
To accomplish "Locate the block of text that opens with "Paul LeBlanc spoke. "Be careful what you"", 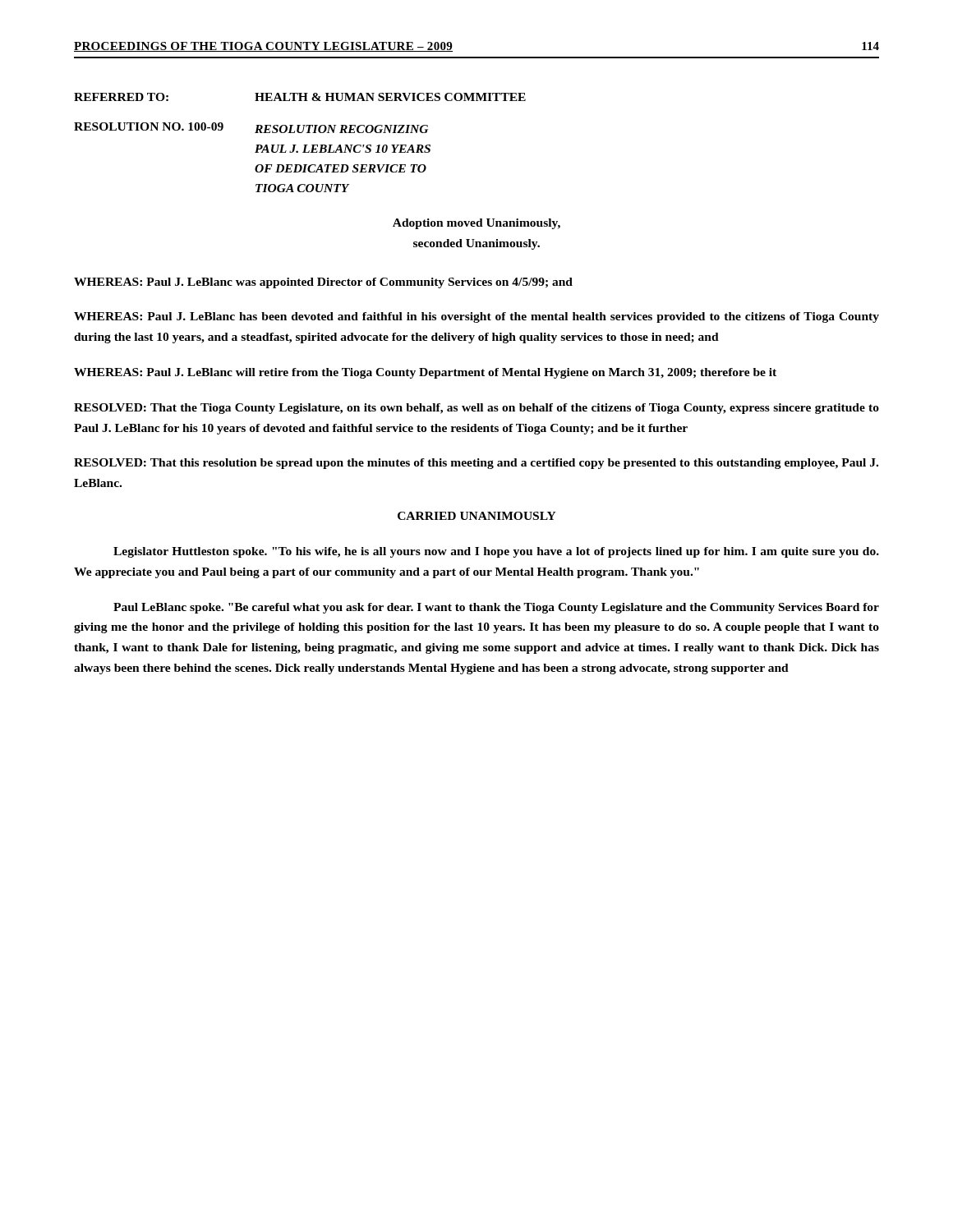I will [x=476, y=637].
